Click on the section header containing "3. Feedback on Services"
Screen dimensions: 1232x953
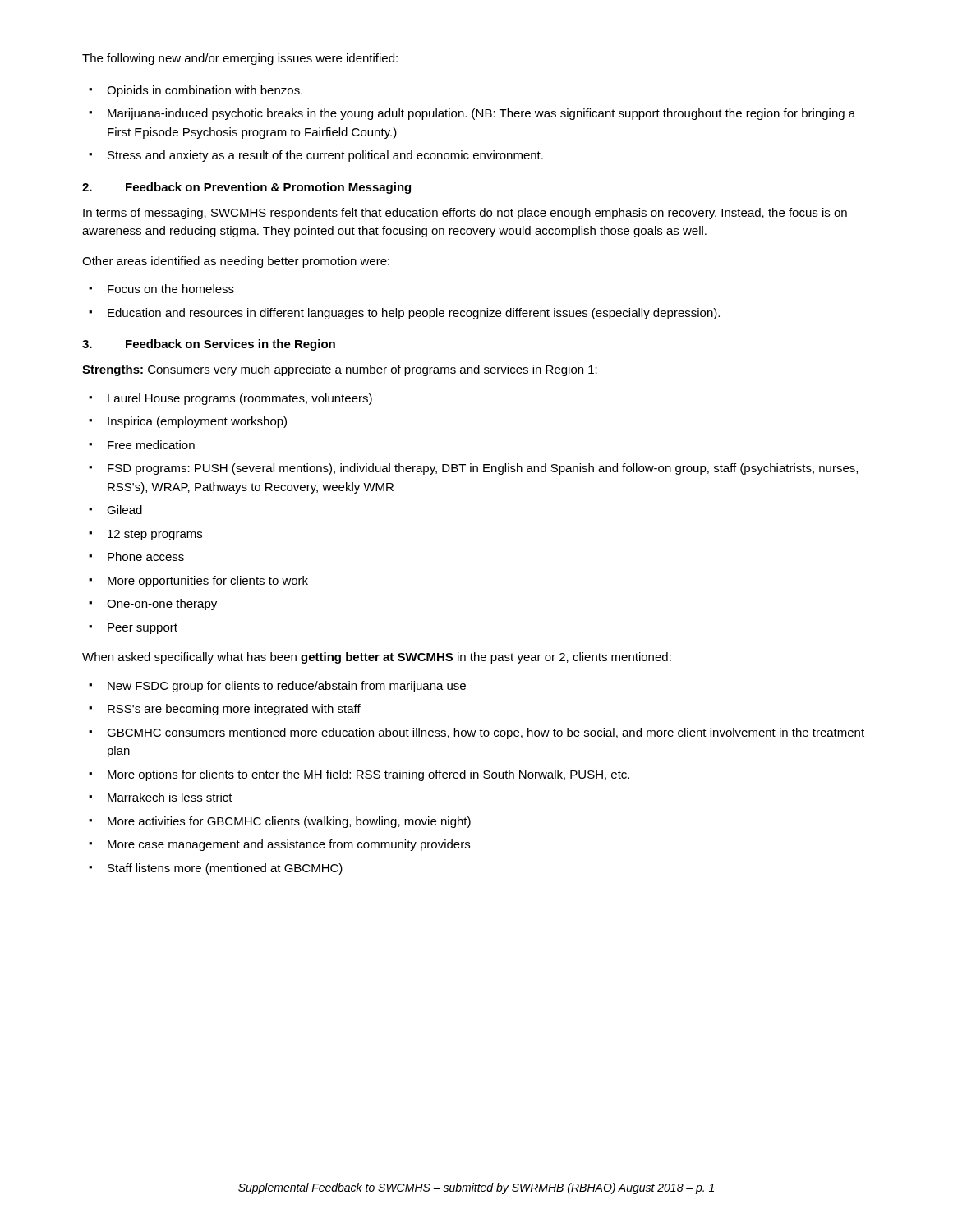click(209, 344)
